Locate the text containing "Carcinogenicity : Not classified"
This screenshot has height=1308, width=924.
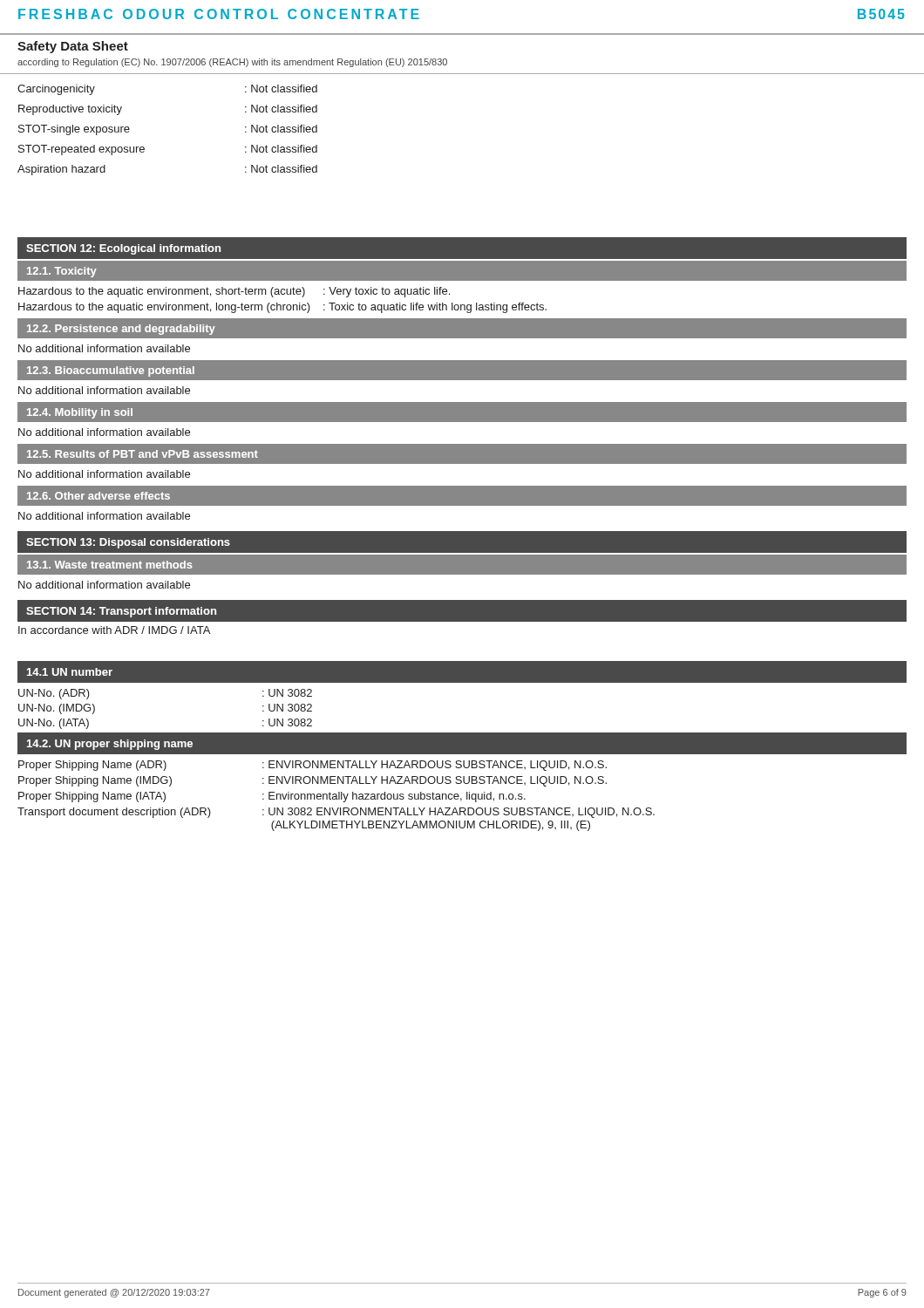click(x=52, y=89)
